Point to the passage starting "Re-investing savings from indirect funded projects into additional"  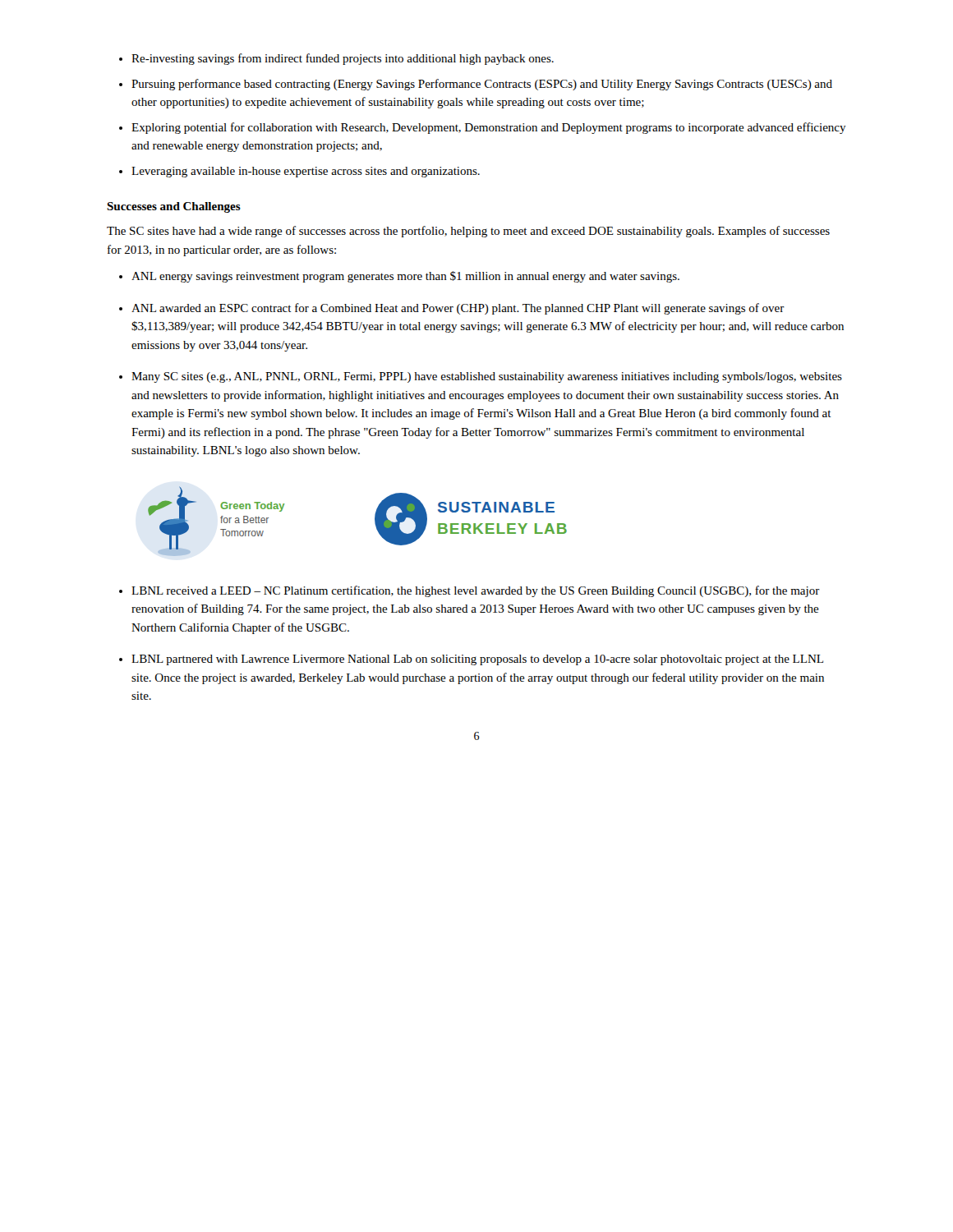tap(476, 115)
